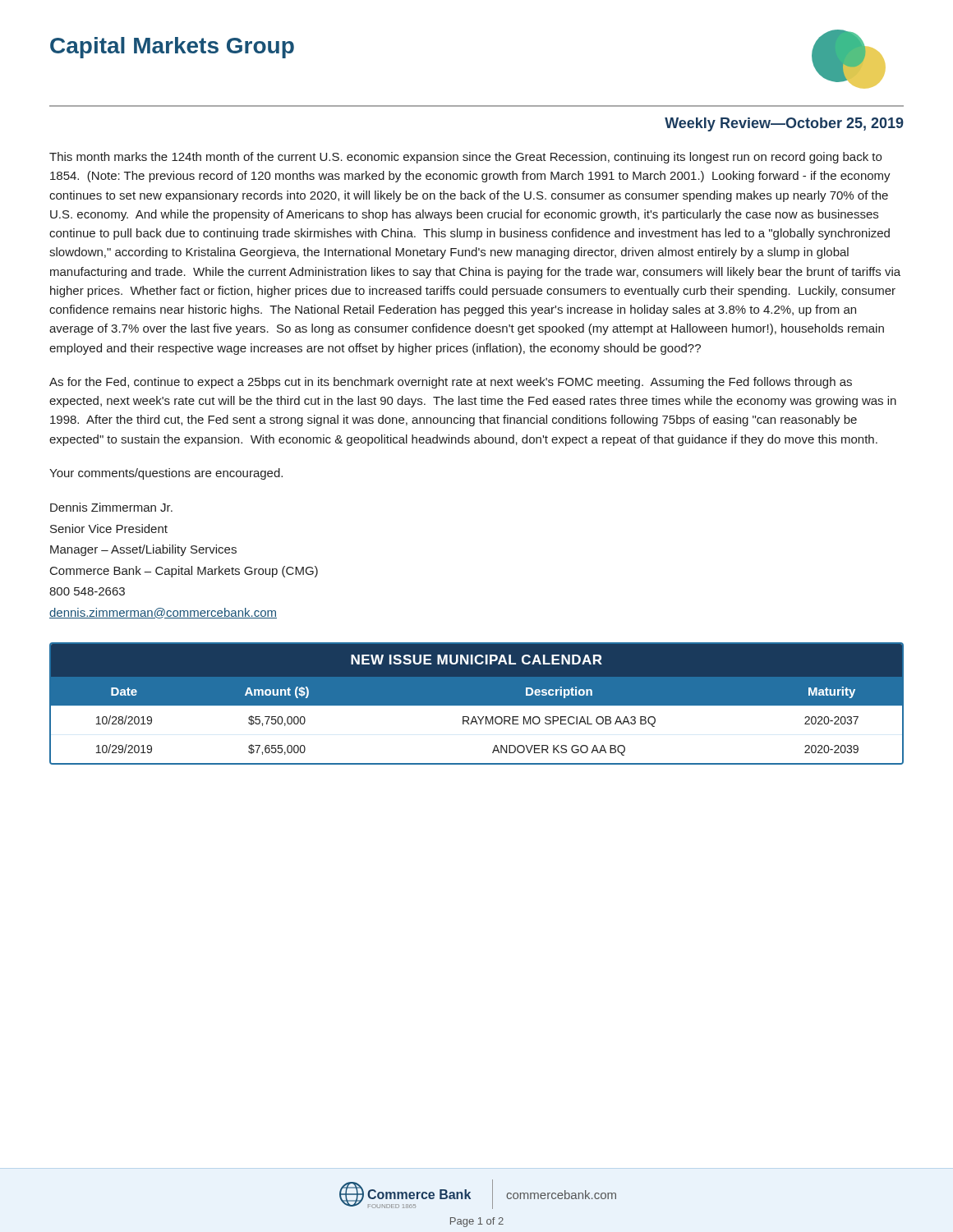Find the text block starting "Your comments/questions are"
This screenshot has width=953, height=1232.
click(167, 472)
